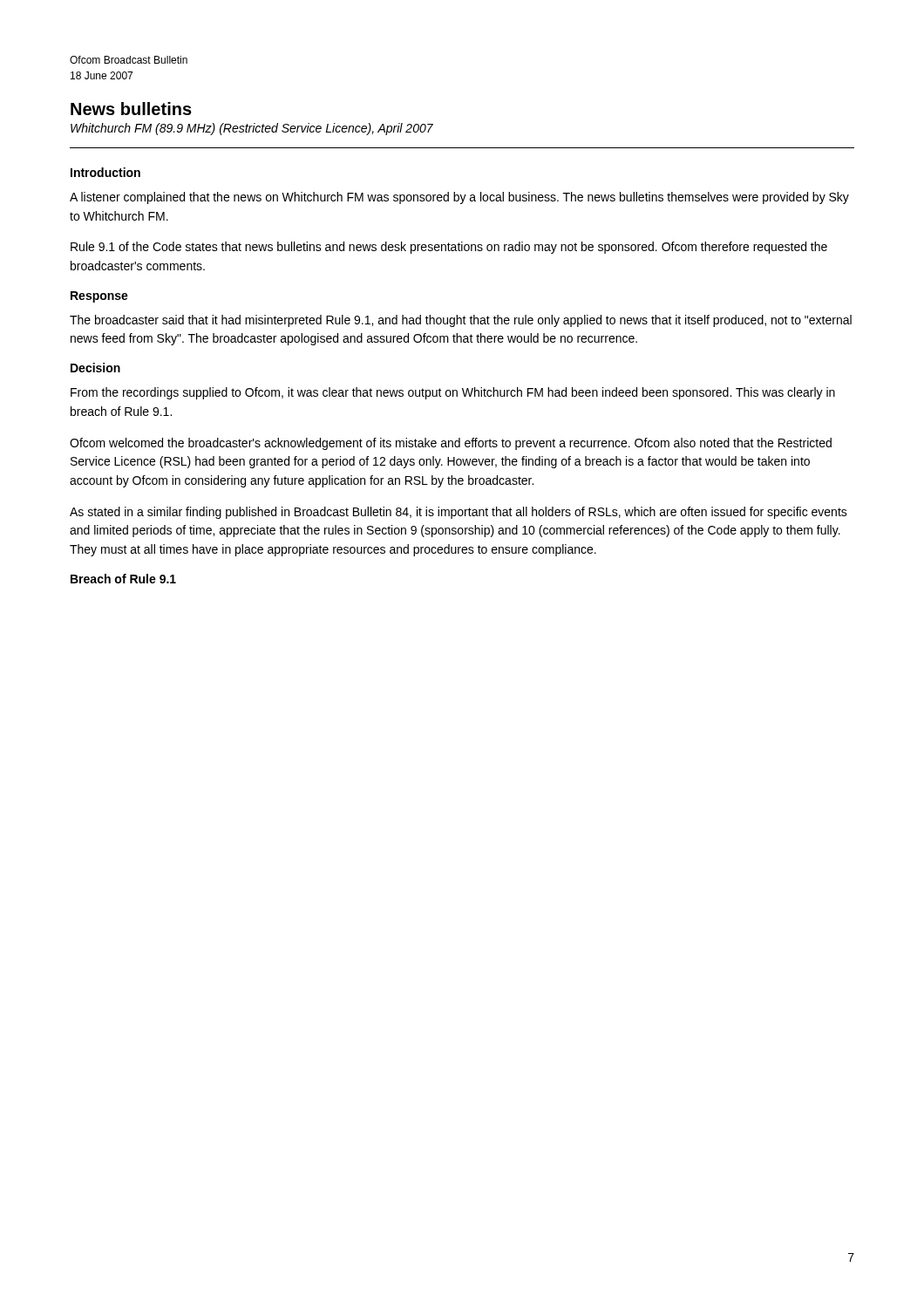Locate the block of text that opens with "From the recordings"

pos(453,402)
